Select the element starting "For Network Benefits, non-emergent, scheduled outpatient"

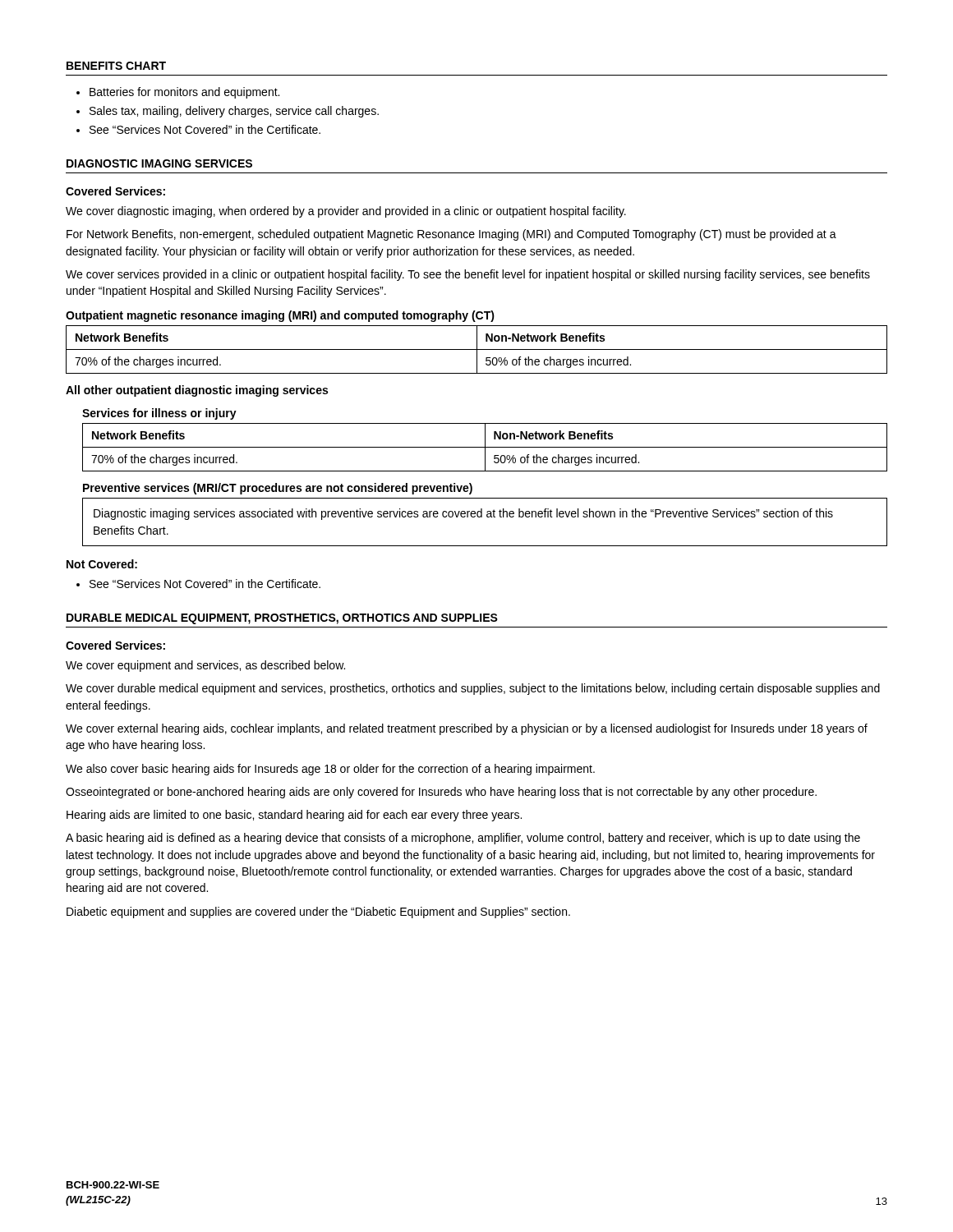[x=451, y=243]
